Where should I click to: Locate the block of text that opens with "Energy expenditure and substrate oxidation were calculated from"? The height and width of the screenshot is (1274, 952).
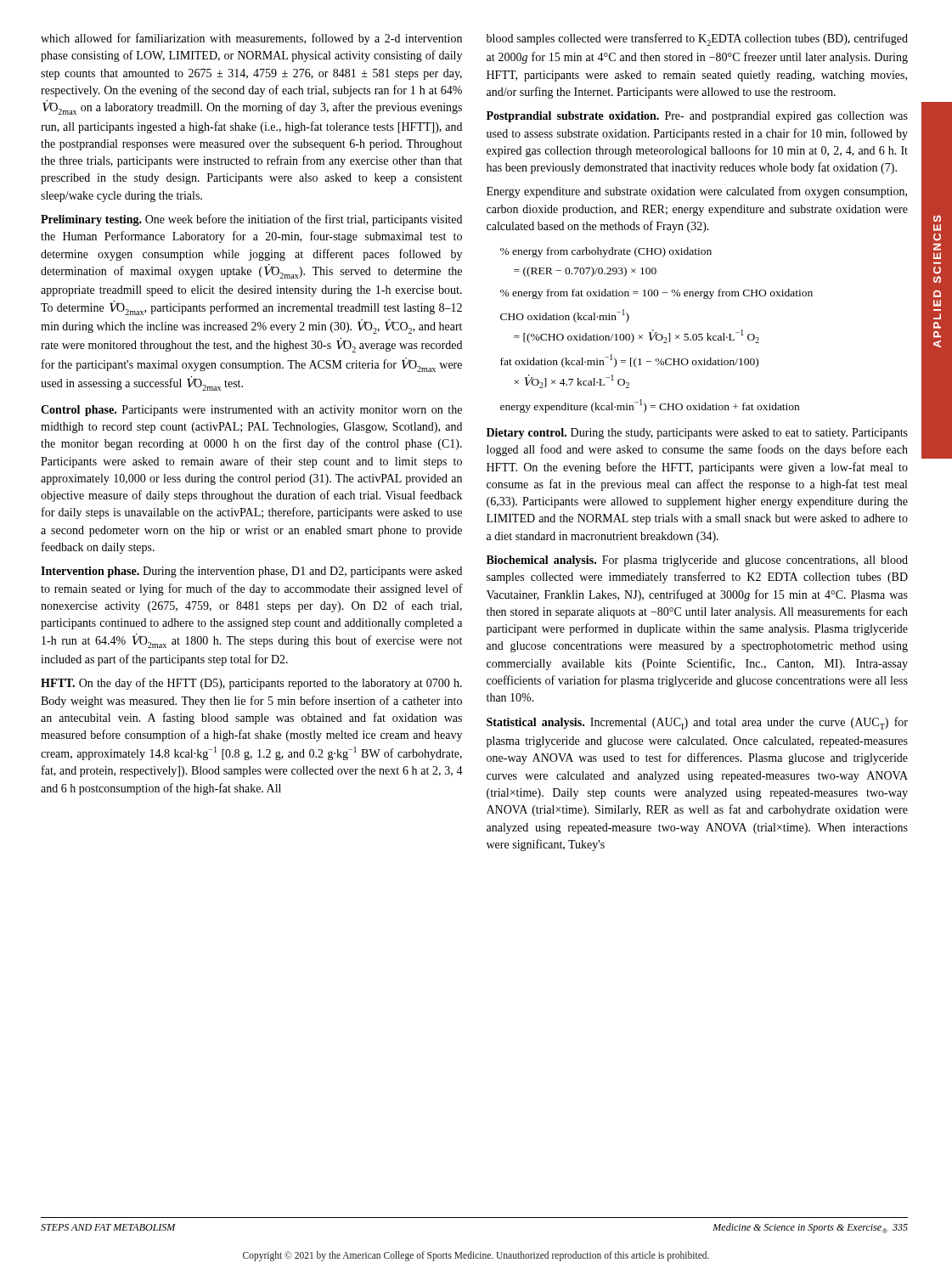point(697,210)
